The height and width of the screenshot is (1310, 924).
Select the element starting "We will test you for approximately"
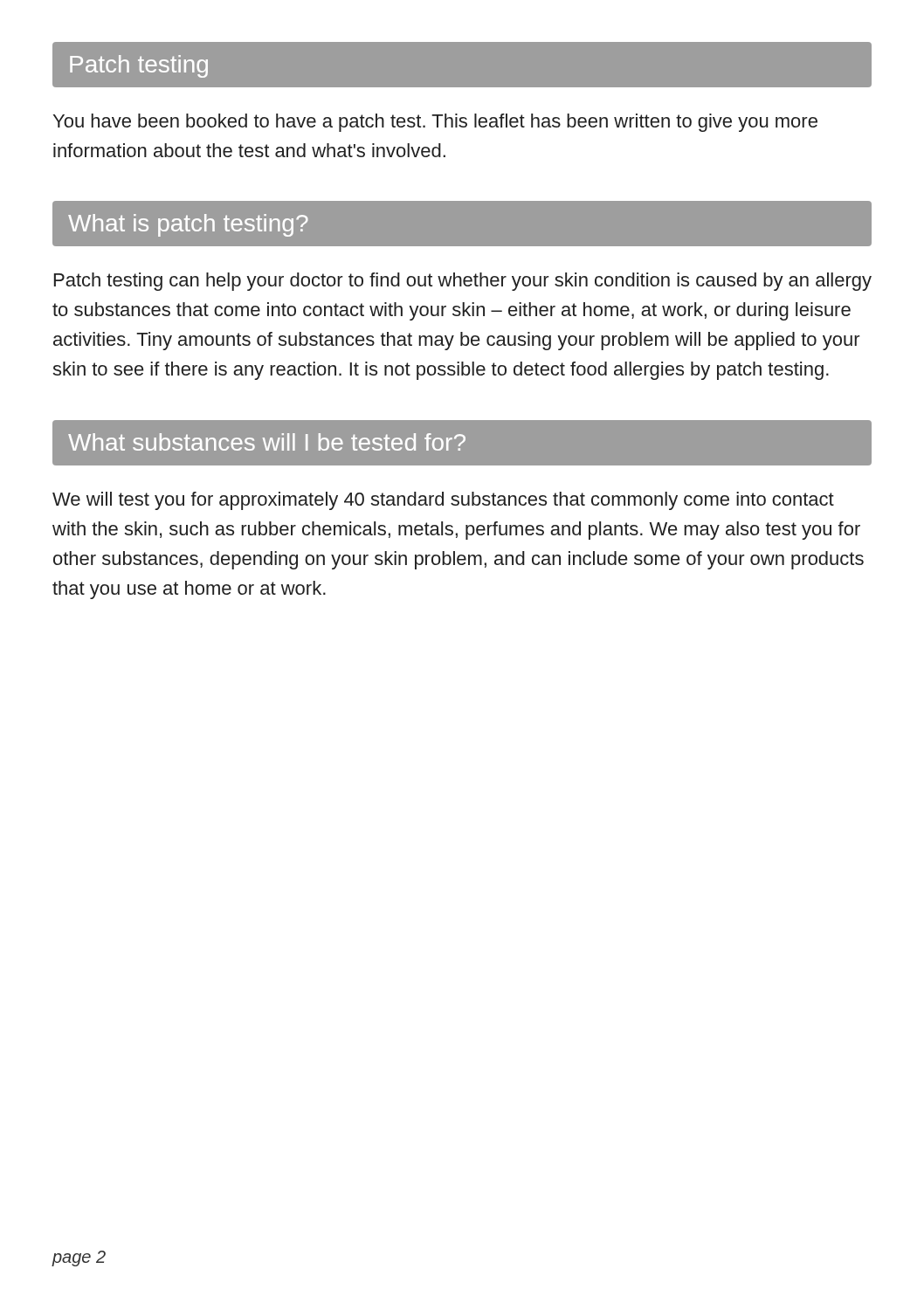click(458, 543)
